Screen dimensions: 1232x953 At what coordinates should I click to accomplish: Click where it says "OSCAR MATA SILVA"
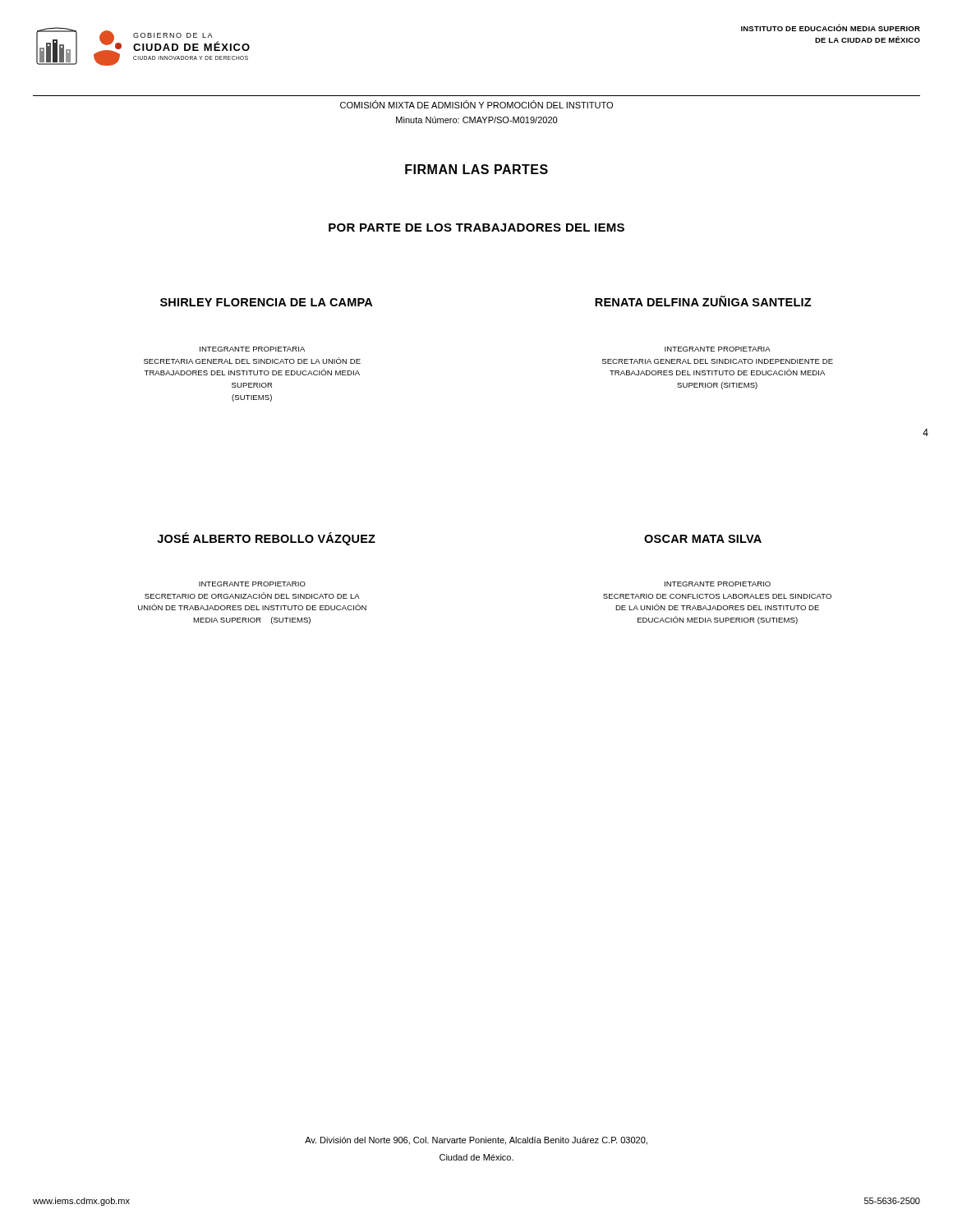click(703, 539)
